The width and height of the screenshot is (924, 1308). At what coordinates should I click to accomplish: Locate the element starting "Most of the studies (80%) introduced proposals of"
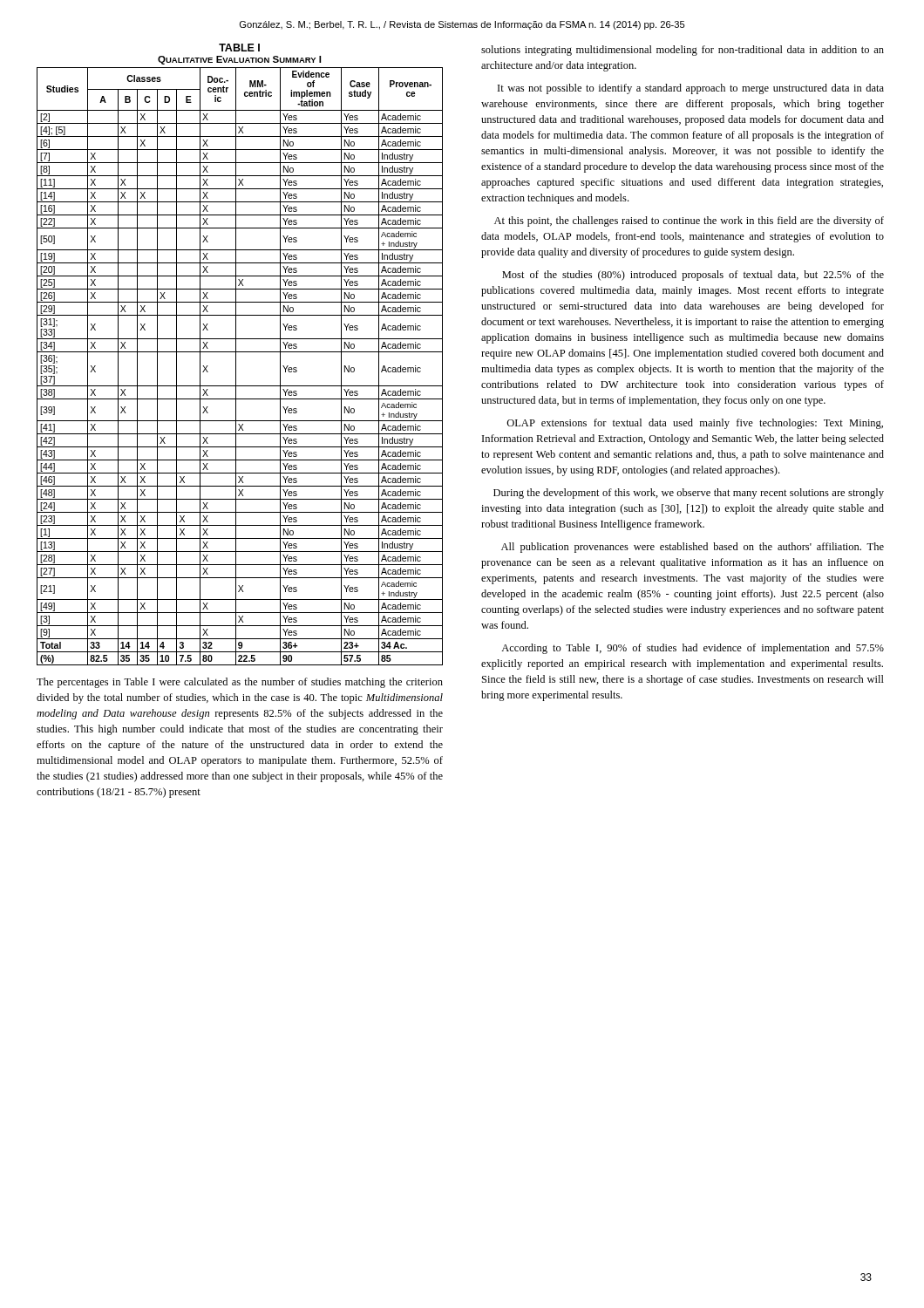point(683,337)
